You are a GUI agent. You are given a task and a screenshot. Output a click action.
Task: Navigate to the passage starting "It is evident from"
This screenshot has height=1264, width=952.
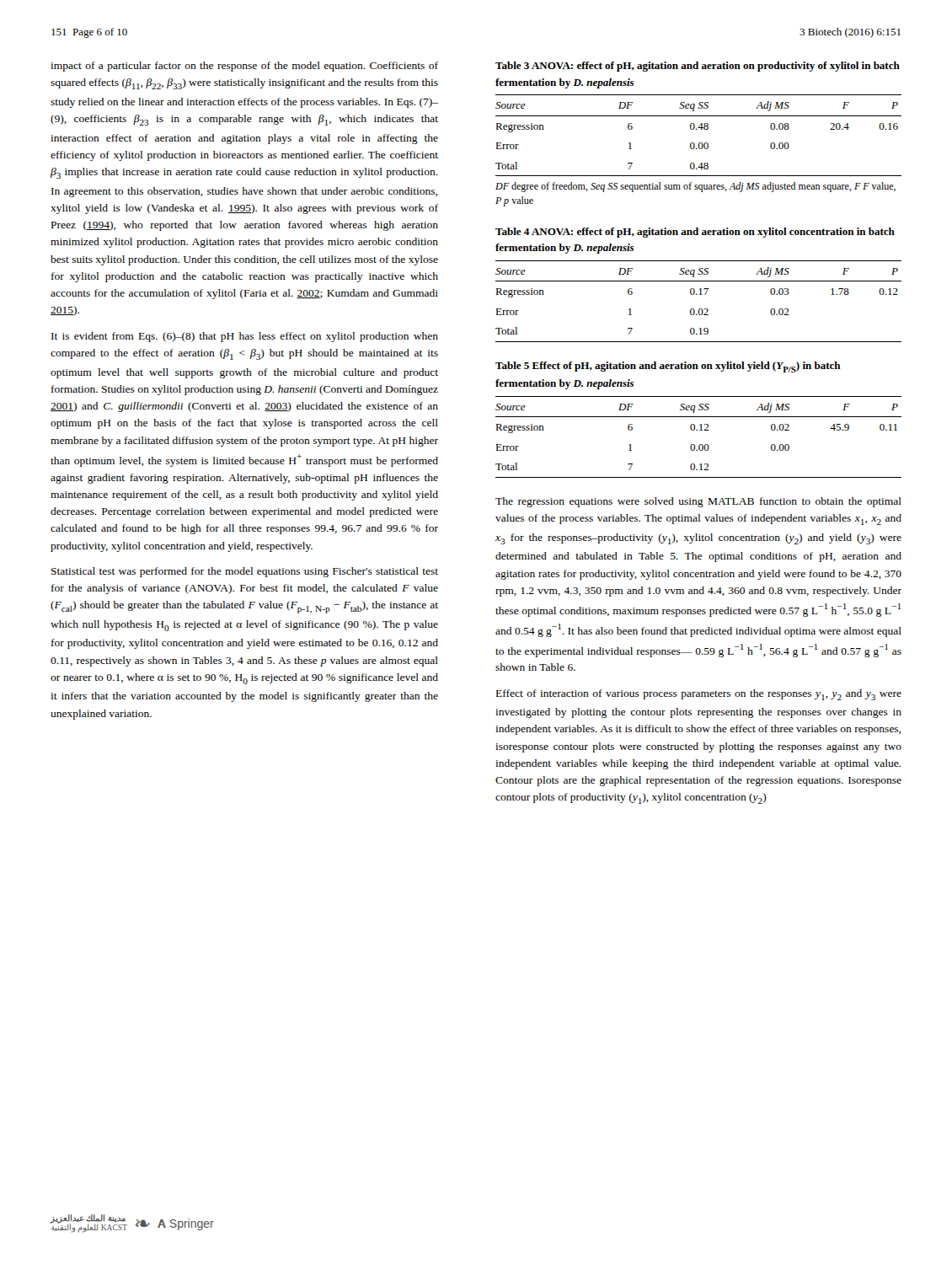point(244,441)
